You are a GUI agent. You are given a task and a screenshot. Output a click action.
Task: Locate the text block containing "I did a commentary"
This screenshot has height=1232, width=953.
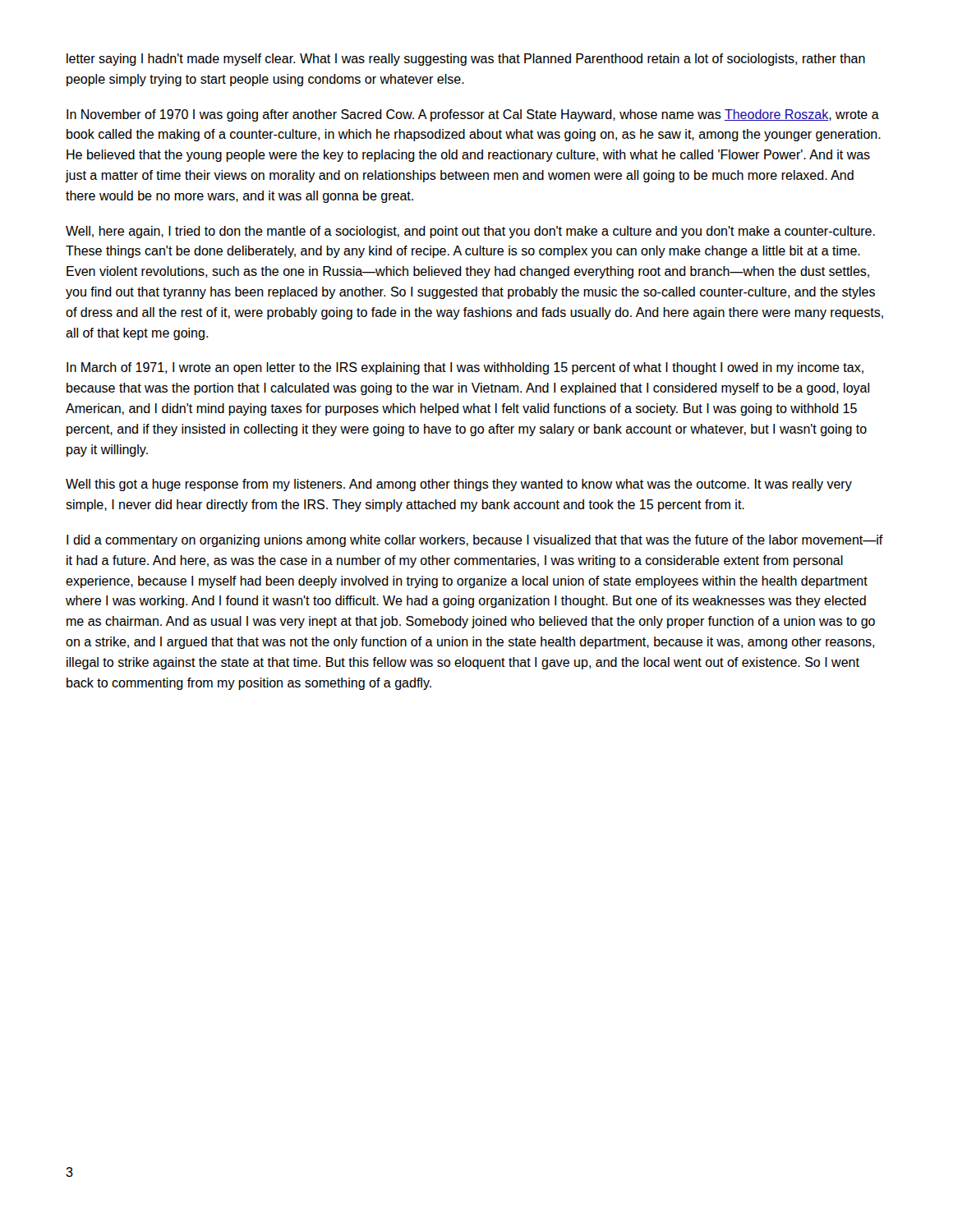click(474, 611)
